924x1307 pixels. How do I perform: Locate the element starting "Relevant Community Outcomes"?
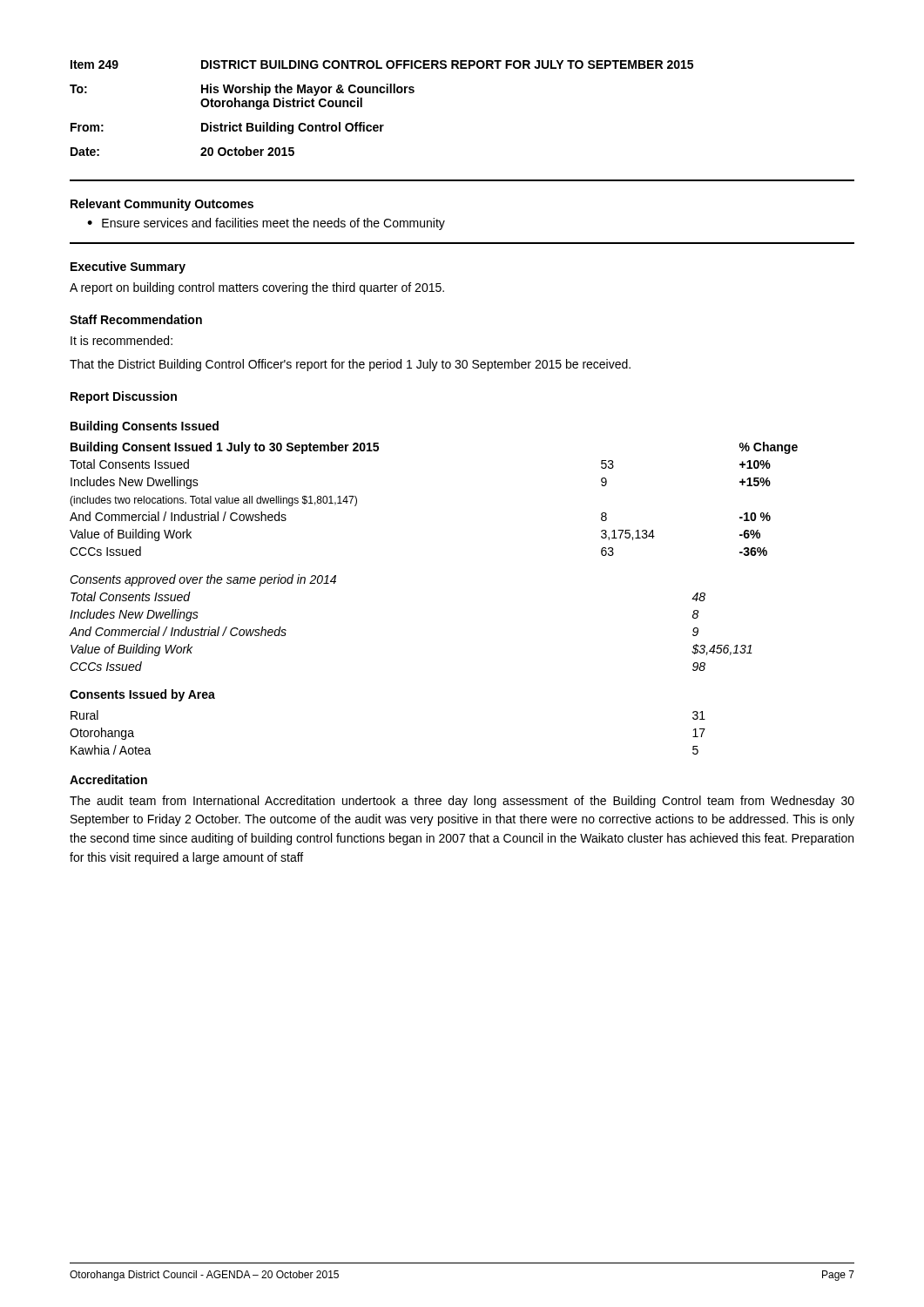[x=162, y=204]
